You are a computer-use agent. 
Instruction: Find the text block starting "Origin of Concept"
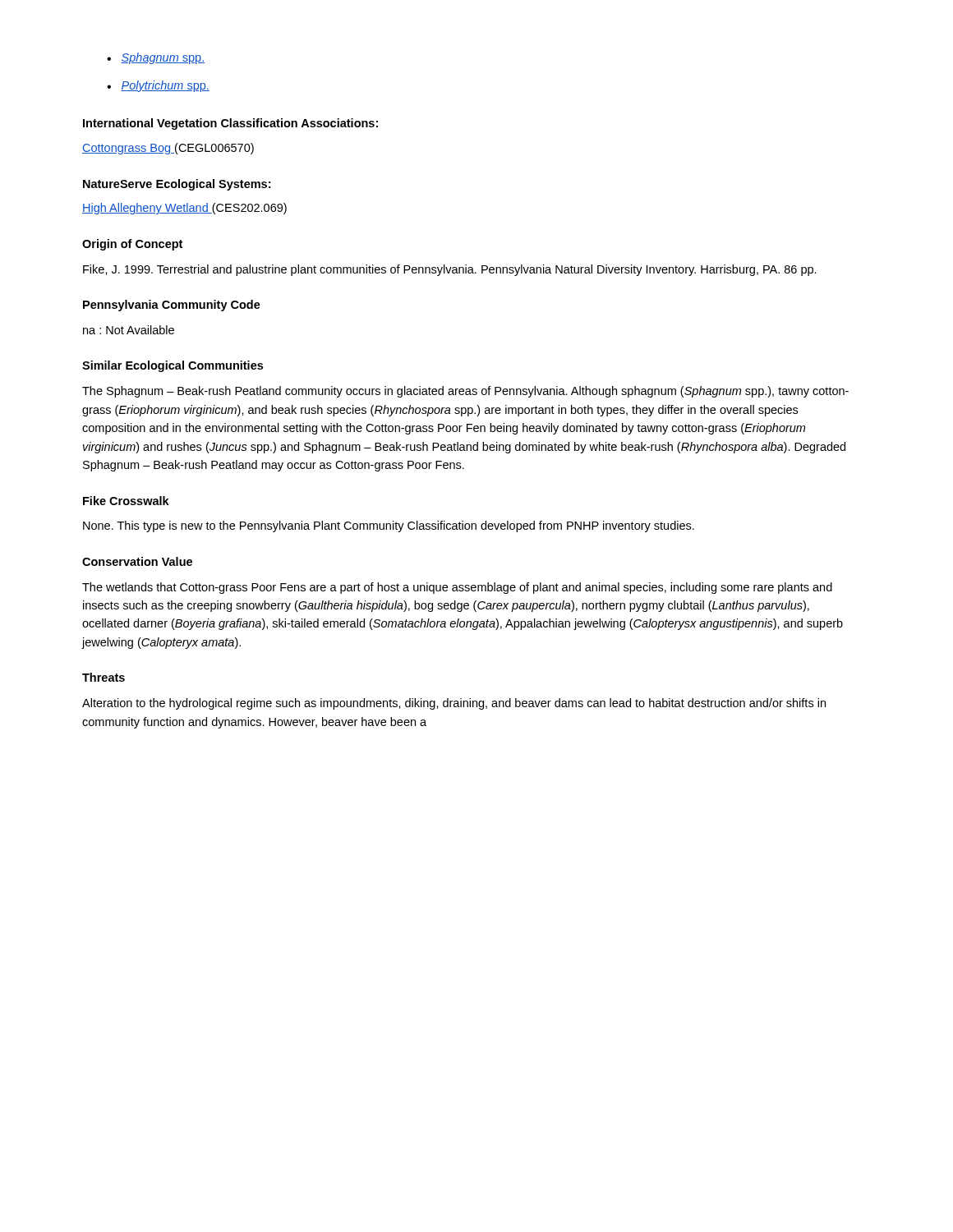[x=132, y=244]
